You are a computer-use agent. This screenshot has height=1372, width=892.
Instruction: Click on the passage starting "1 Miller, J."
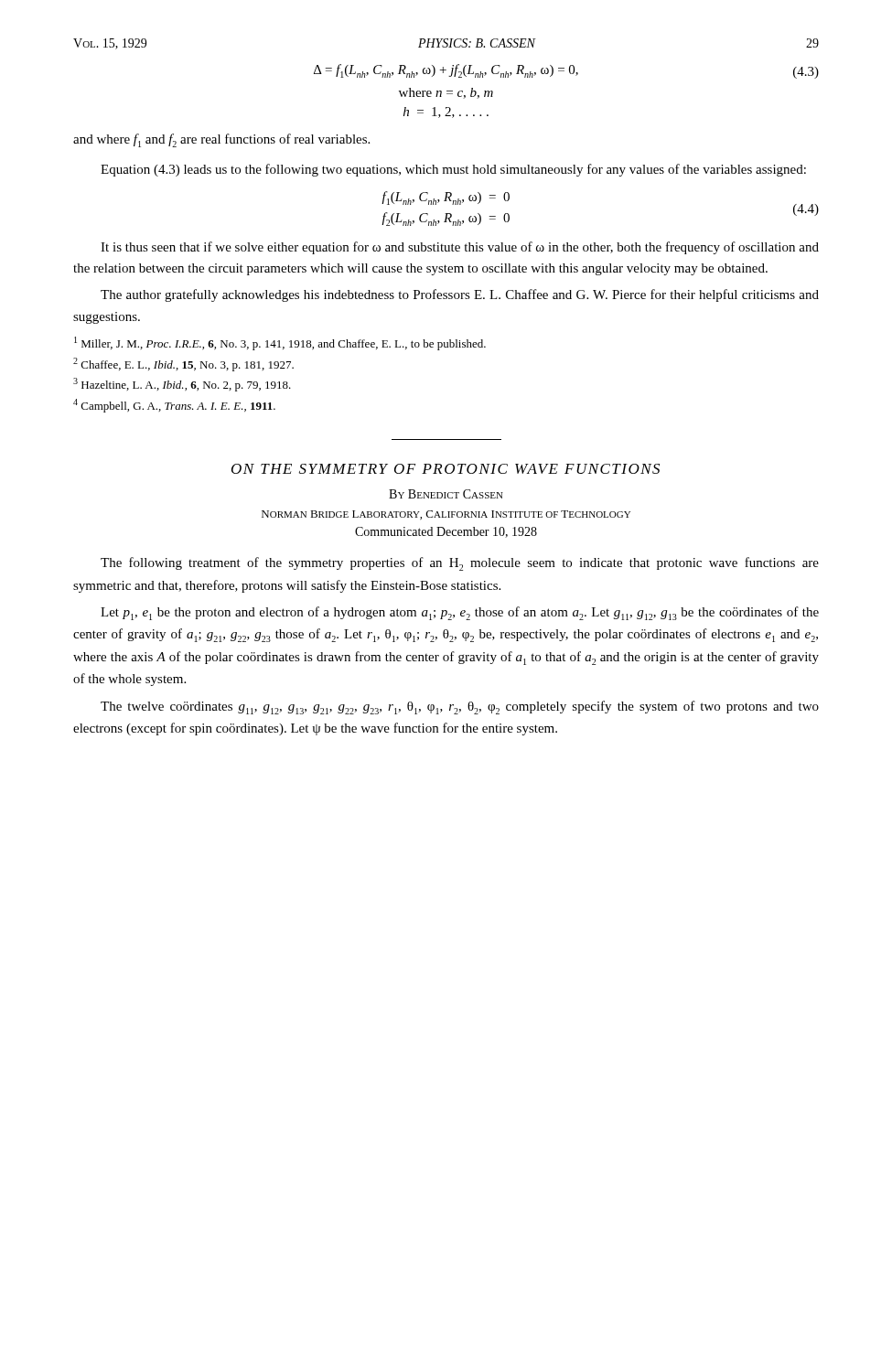click(280, 342)
